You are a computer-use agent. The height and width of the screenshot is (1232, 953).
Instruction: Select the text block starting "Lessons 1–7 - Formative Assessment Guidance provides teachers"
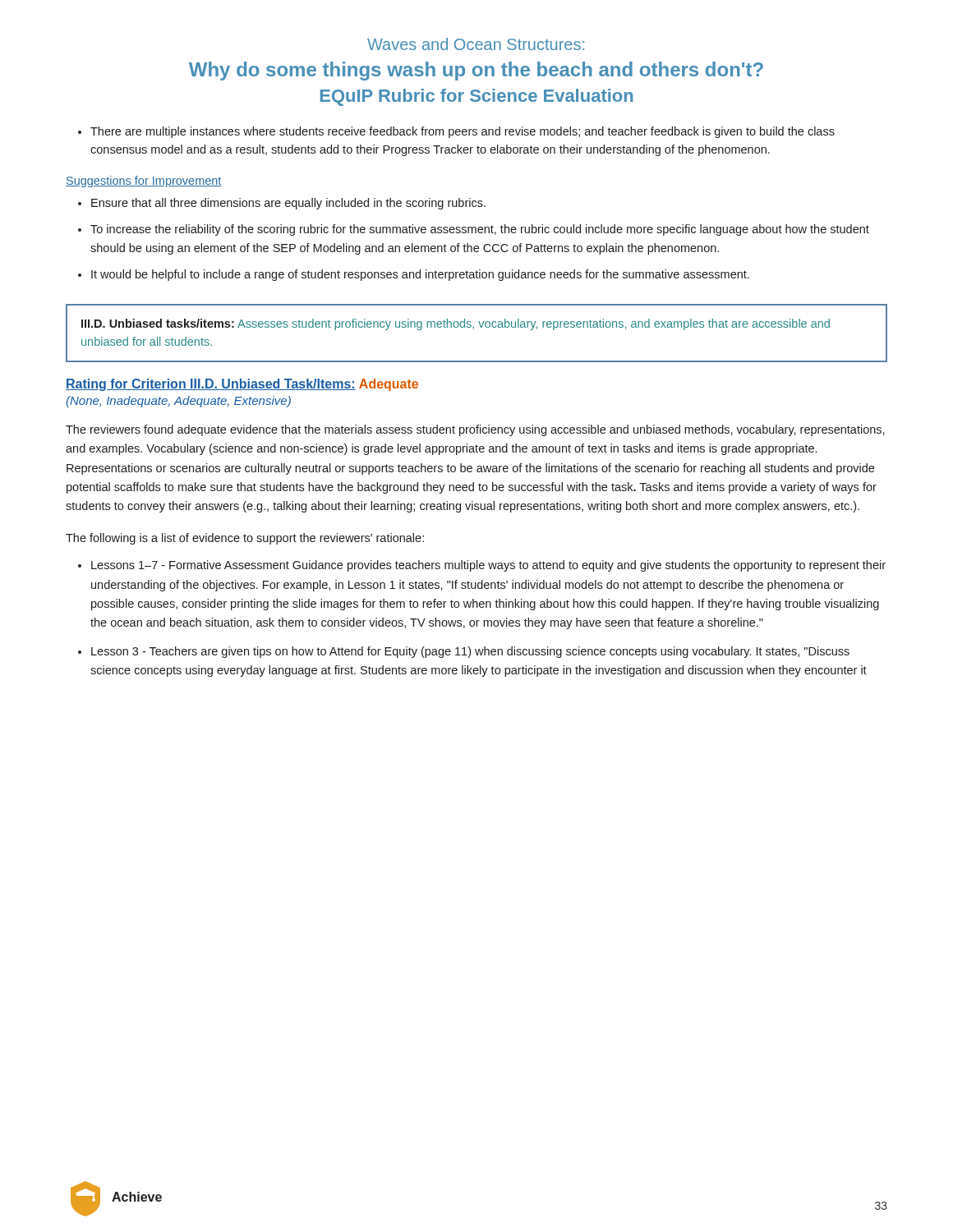coord(488,594)
